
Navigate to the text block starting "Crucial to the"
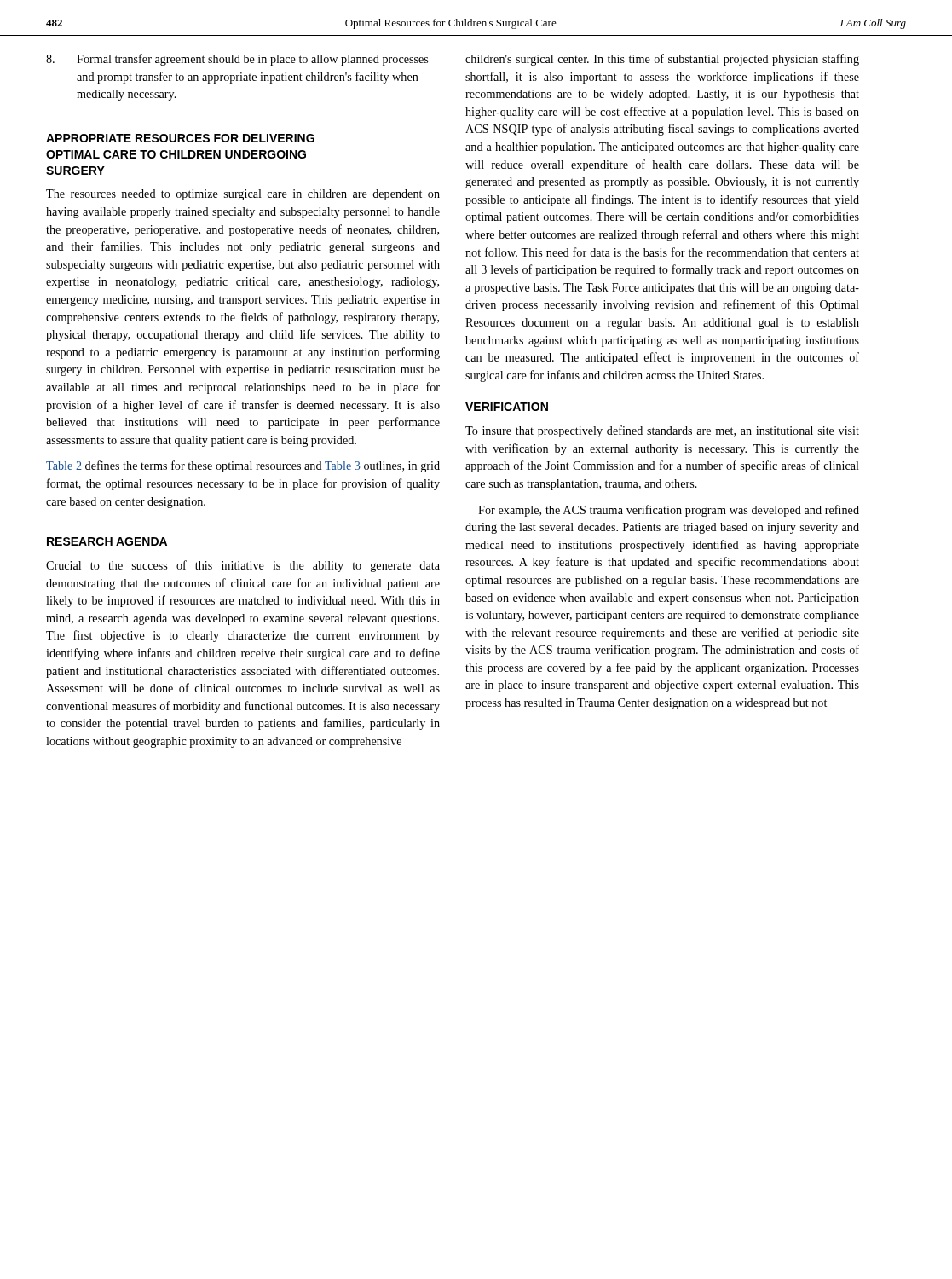click(243, 653)
